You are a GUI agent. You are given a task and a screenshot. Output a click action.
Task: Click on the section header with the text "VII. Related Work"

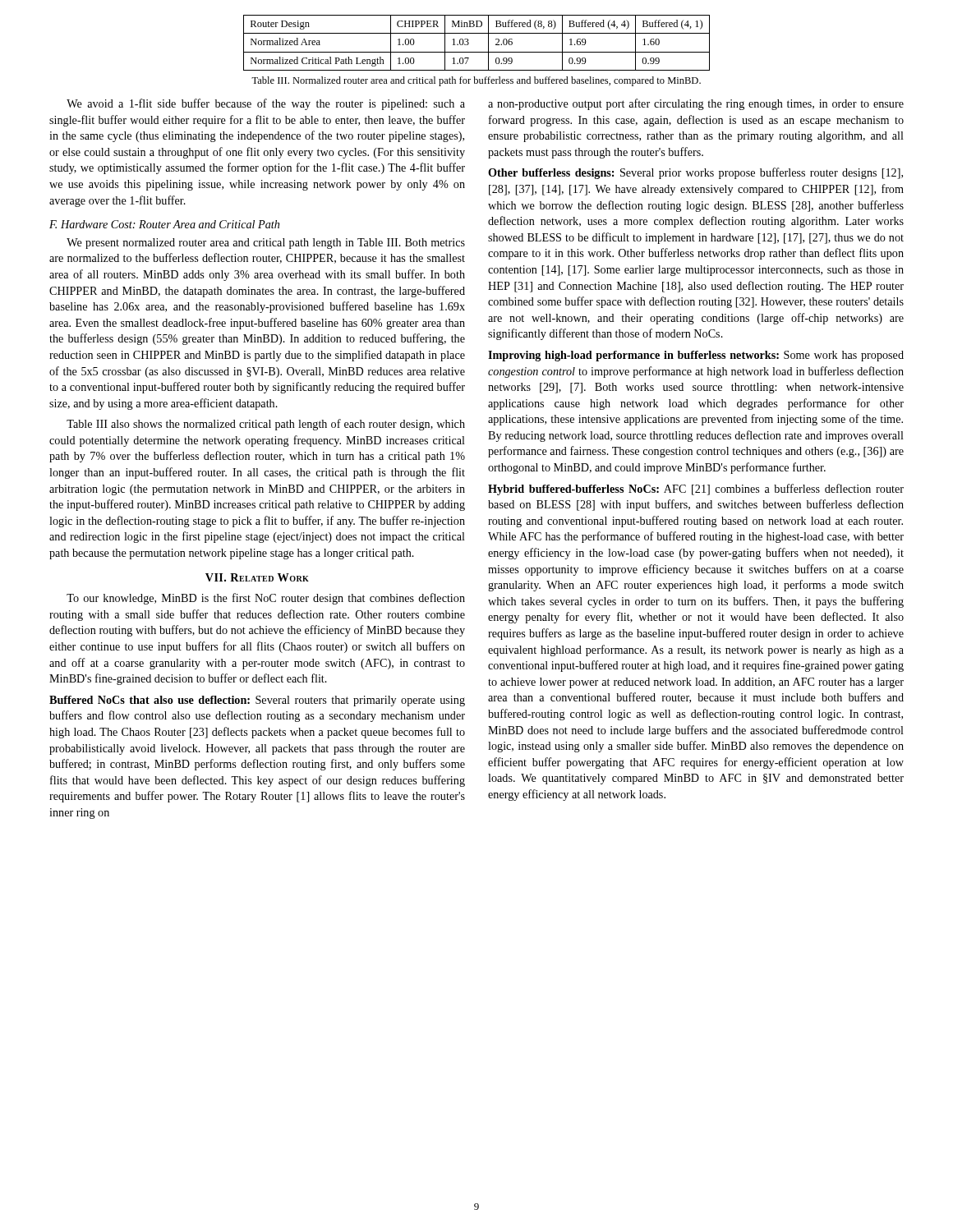point(257,577)
